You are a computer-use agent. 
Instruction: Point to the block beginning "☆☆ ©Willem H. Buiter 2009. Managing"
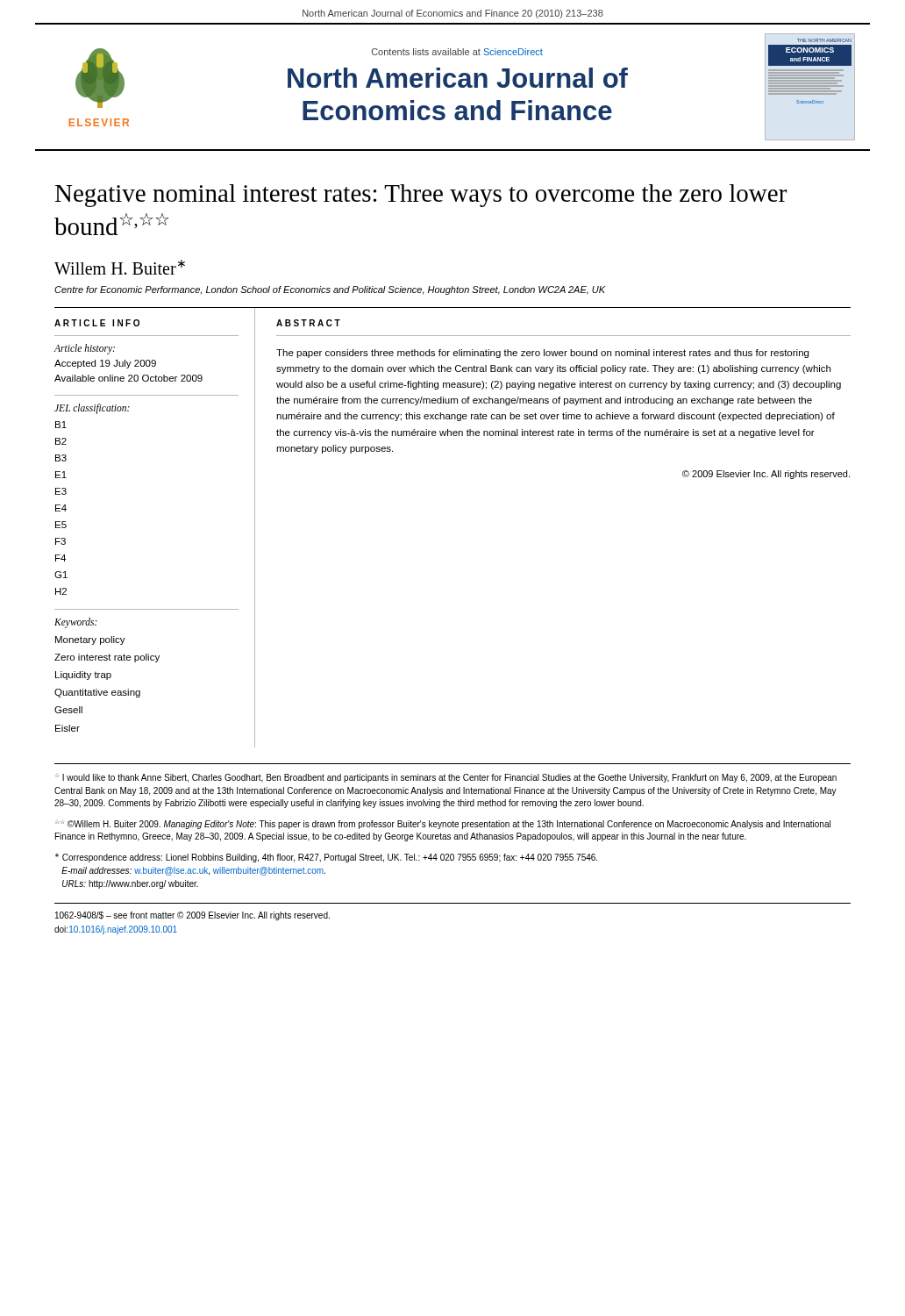[x=443, y=830]
